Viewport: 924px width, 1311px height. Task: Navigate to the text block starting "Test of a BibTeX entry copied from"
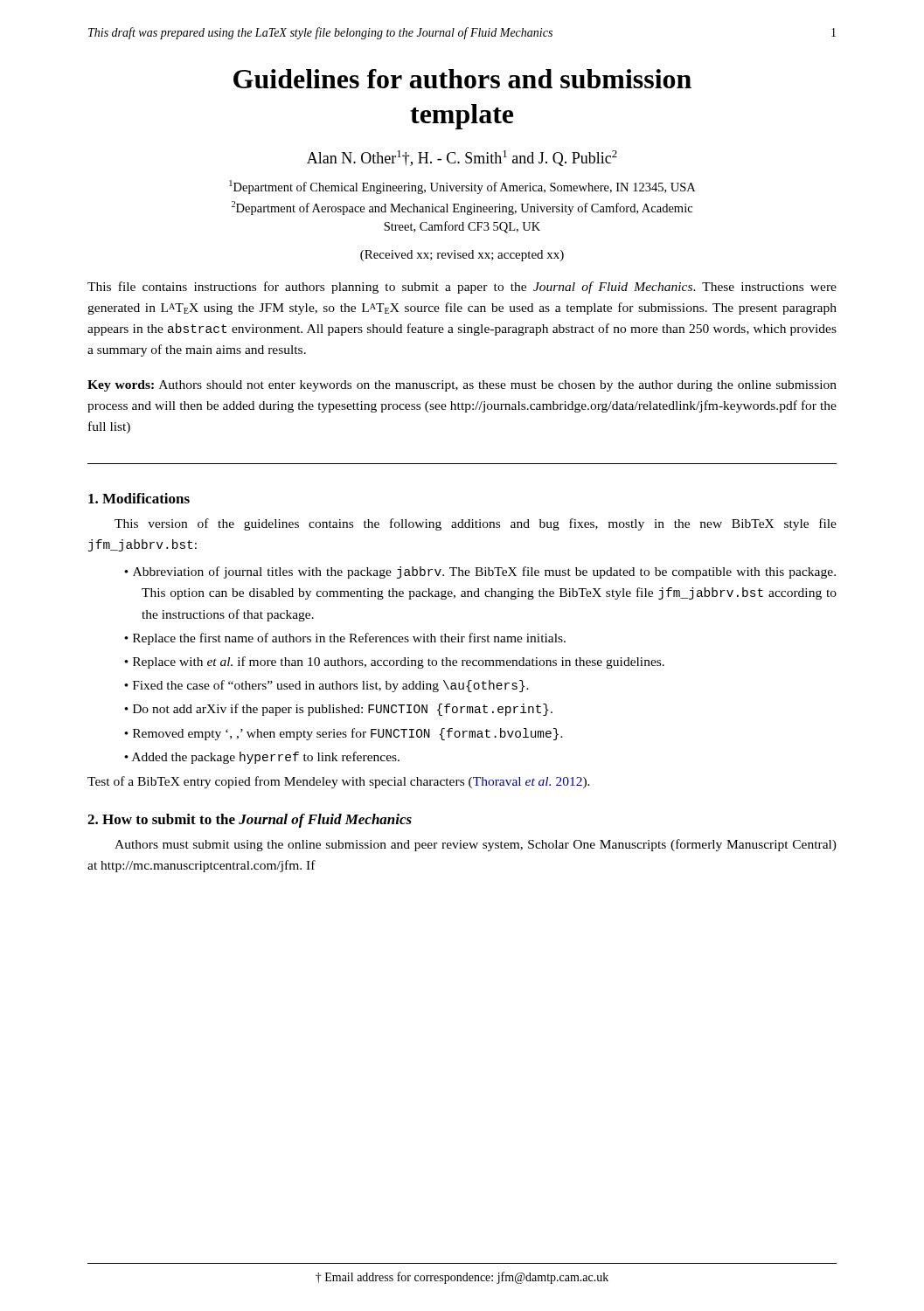coord(339,781)
